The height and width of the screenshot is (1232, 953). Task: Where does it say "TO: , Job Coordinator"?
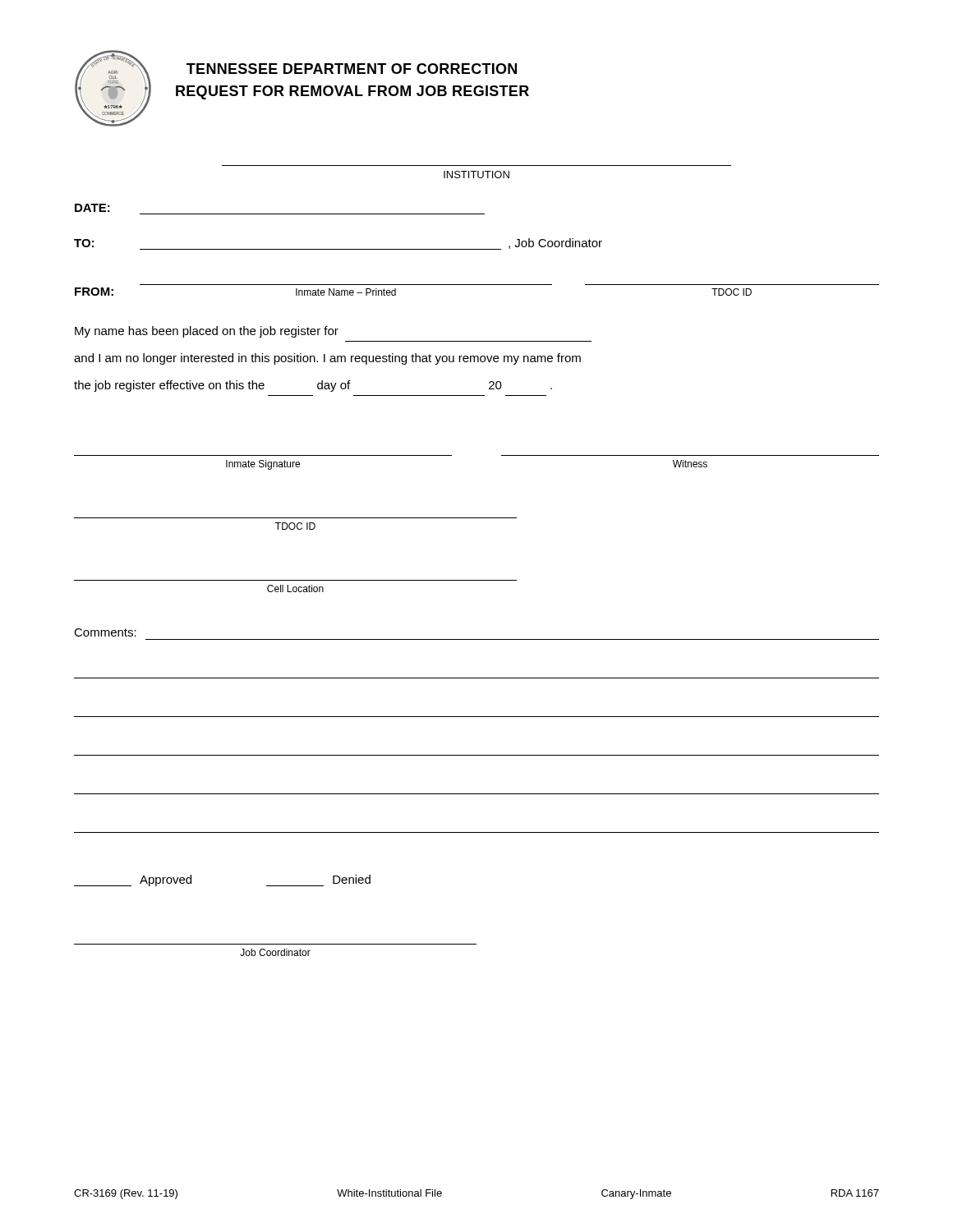click(x=338, y=240)
